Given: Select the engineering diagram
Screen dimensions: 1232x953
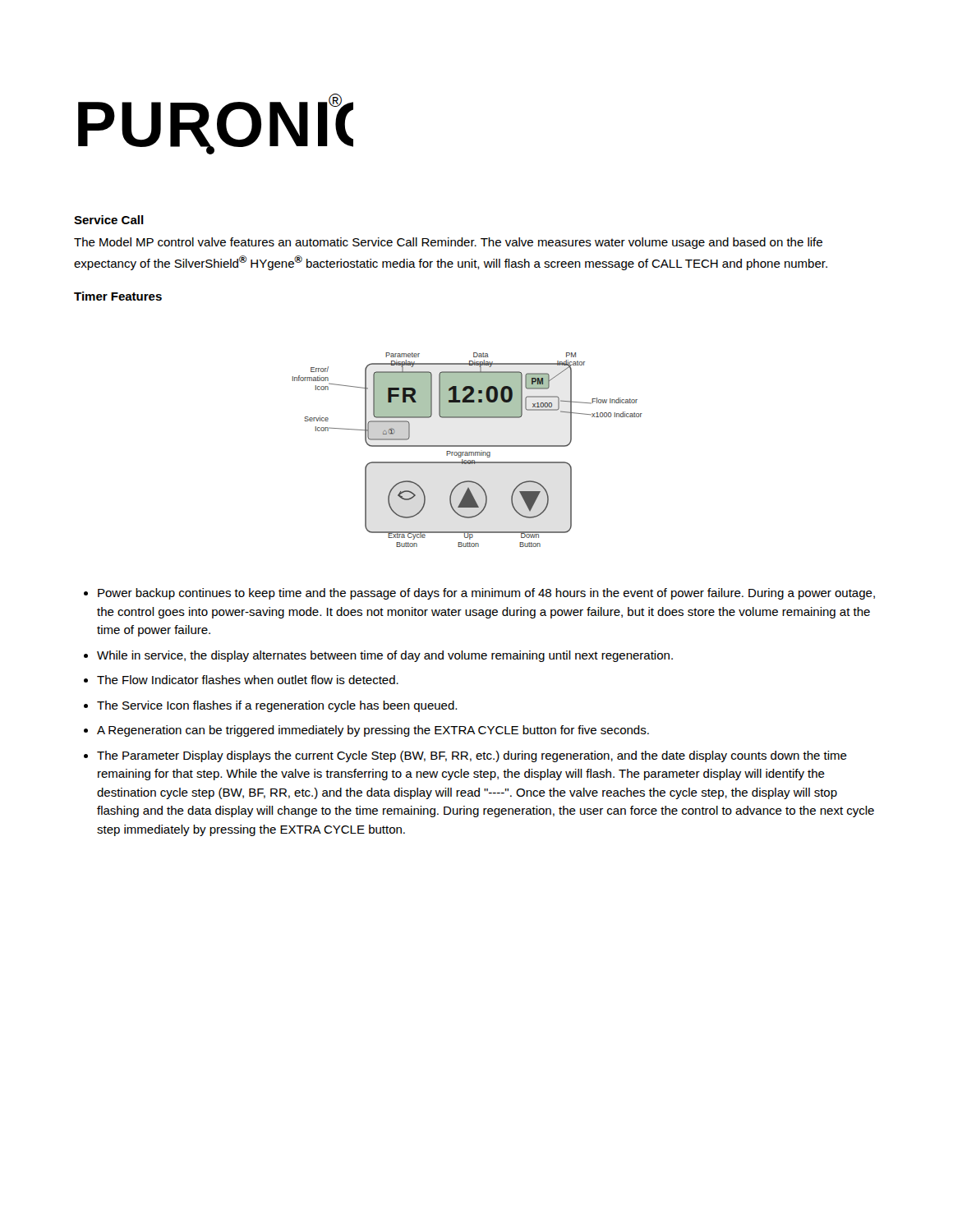Looking at the screenshot, I should (x=476, y=442).
